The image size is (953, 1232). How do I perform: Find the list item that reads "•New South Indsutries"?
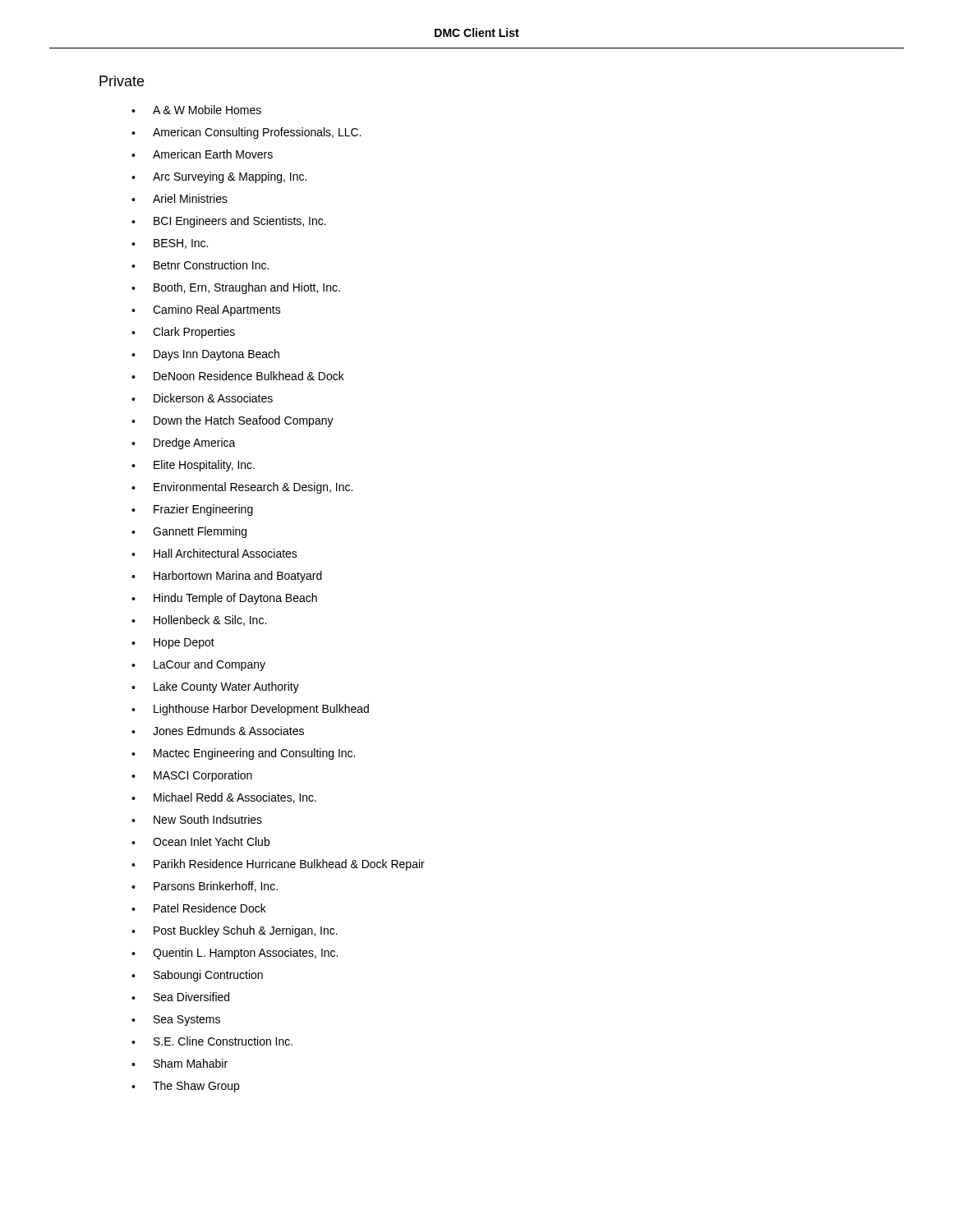pyautogui.click(x=197, y=821)
